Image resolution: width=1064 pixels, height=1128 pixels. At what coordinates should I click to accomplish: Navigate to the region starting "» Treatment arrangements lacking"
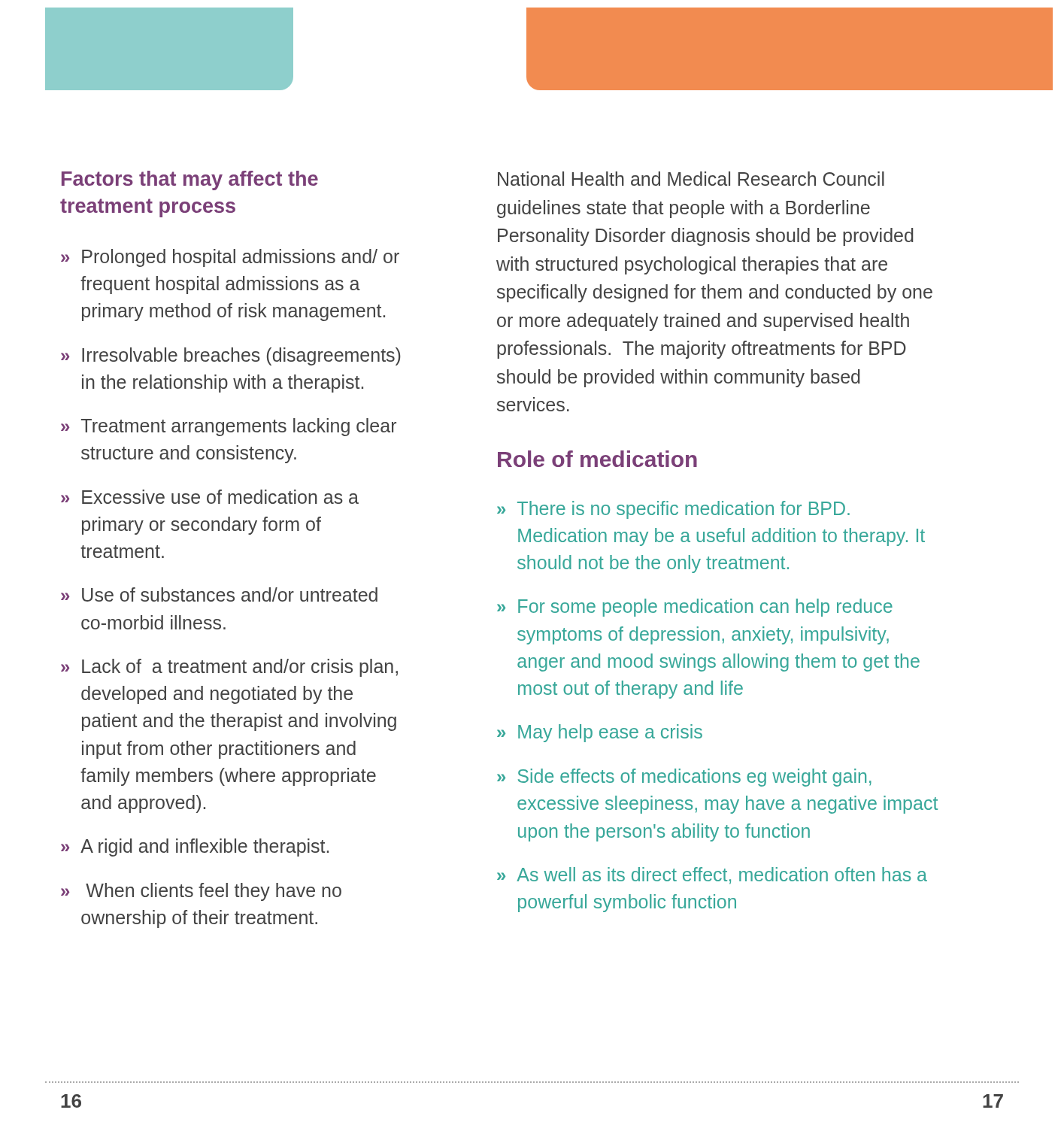233,439
